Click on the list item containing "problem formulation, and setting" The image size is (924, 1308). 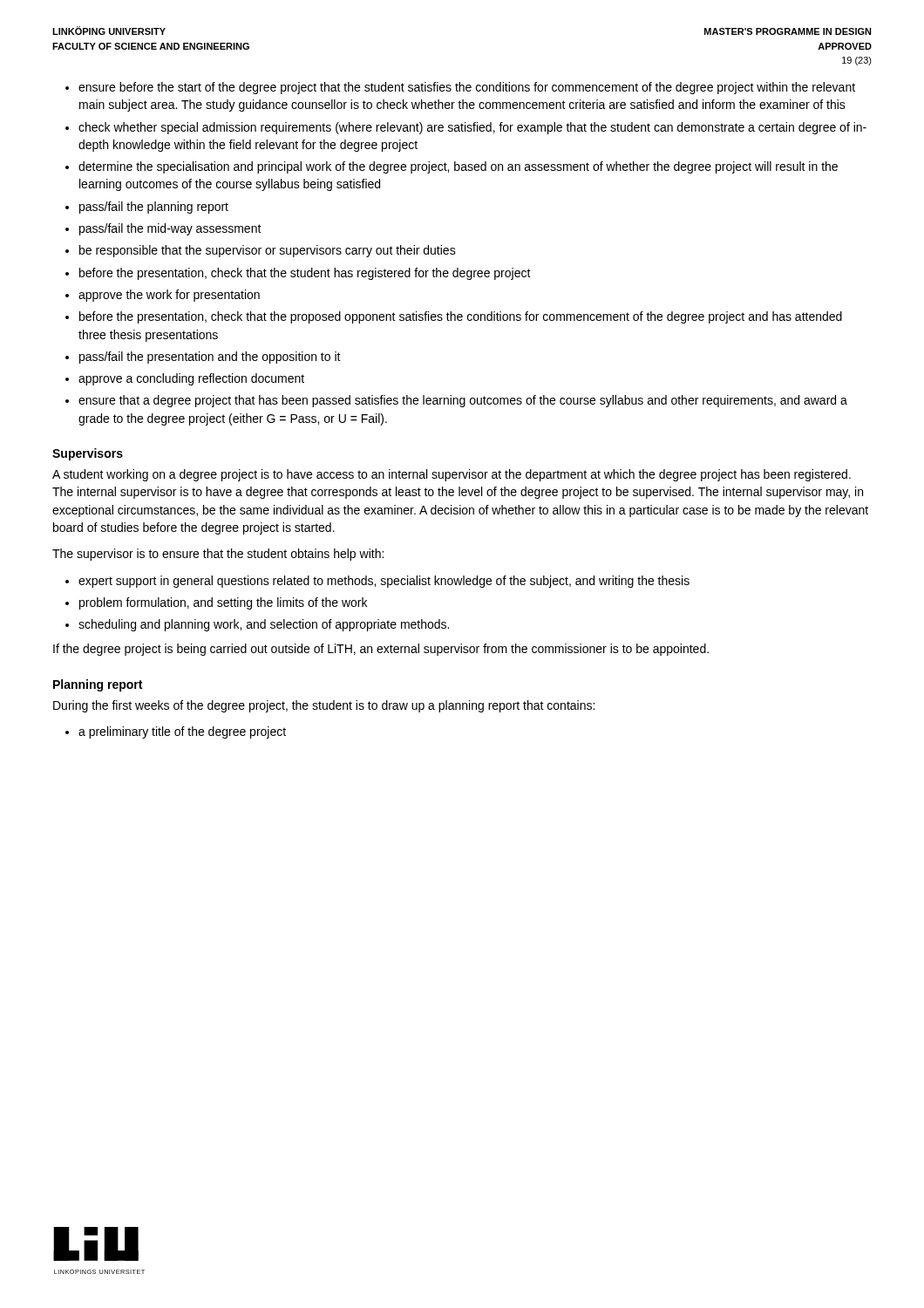(223, 603)
